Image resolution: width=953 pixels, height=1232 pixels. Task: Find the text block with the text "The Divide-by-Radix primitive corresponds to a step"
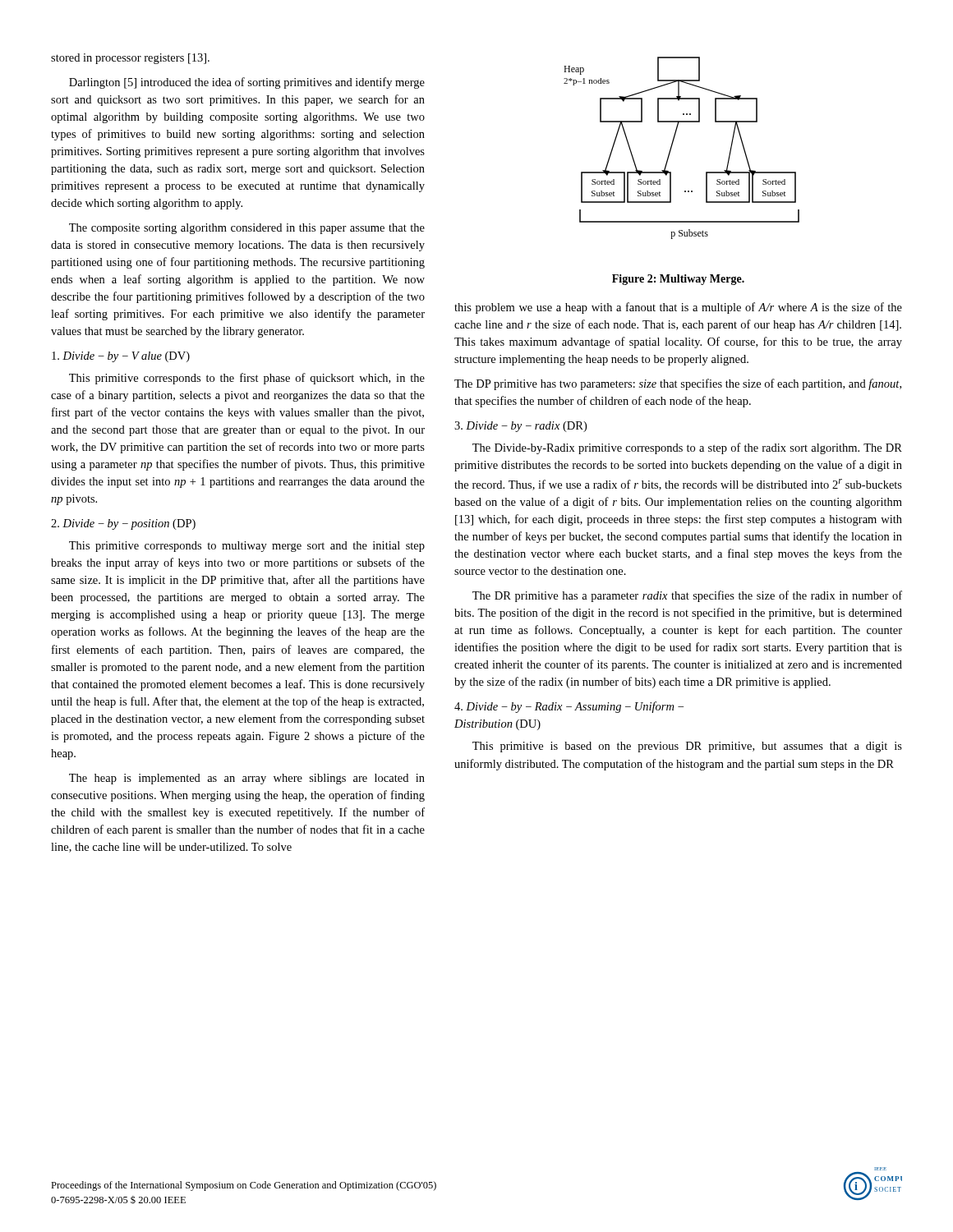(x=678, y=510)
